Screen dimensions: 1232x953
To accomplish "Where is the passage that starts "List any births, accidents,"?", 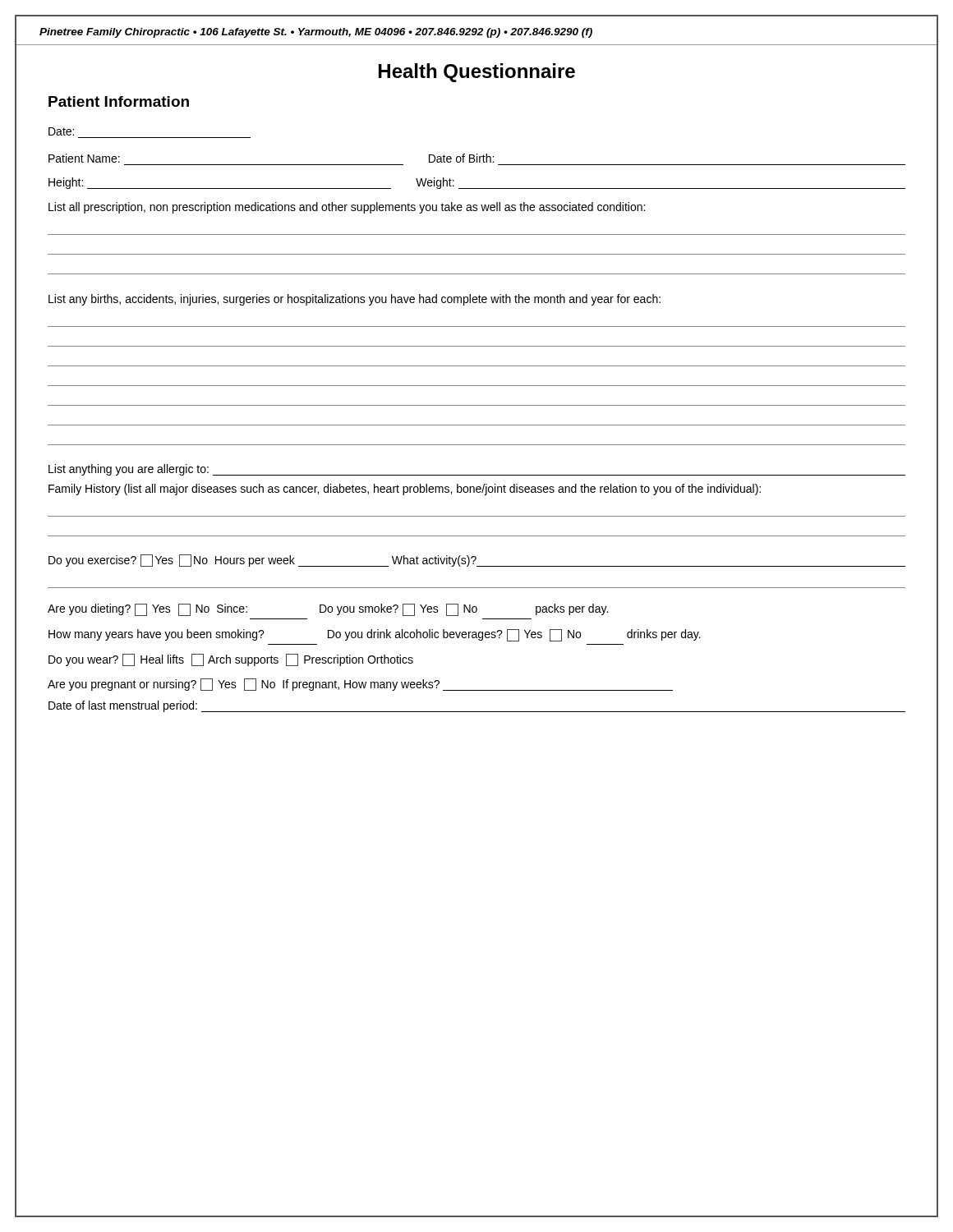I will [355, 299].
